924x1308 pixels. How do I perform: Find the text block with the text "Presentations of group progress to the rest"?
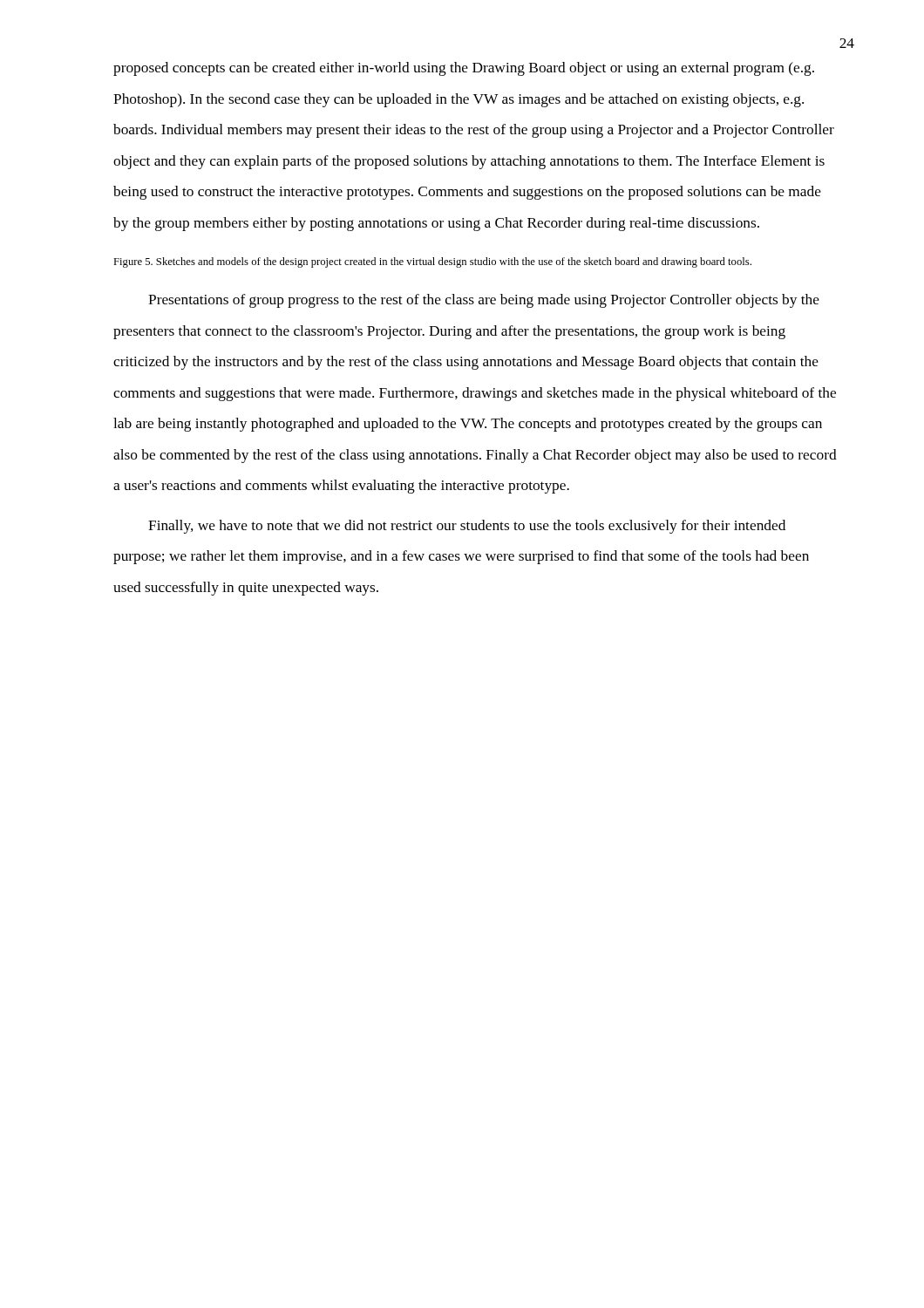click(x=475, y=393)
